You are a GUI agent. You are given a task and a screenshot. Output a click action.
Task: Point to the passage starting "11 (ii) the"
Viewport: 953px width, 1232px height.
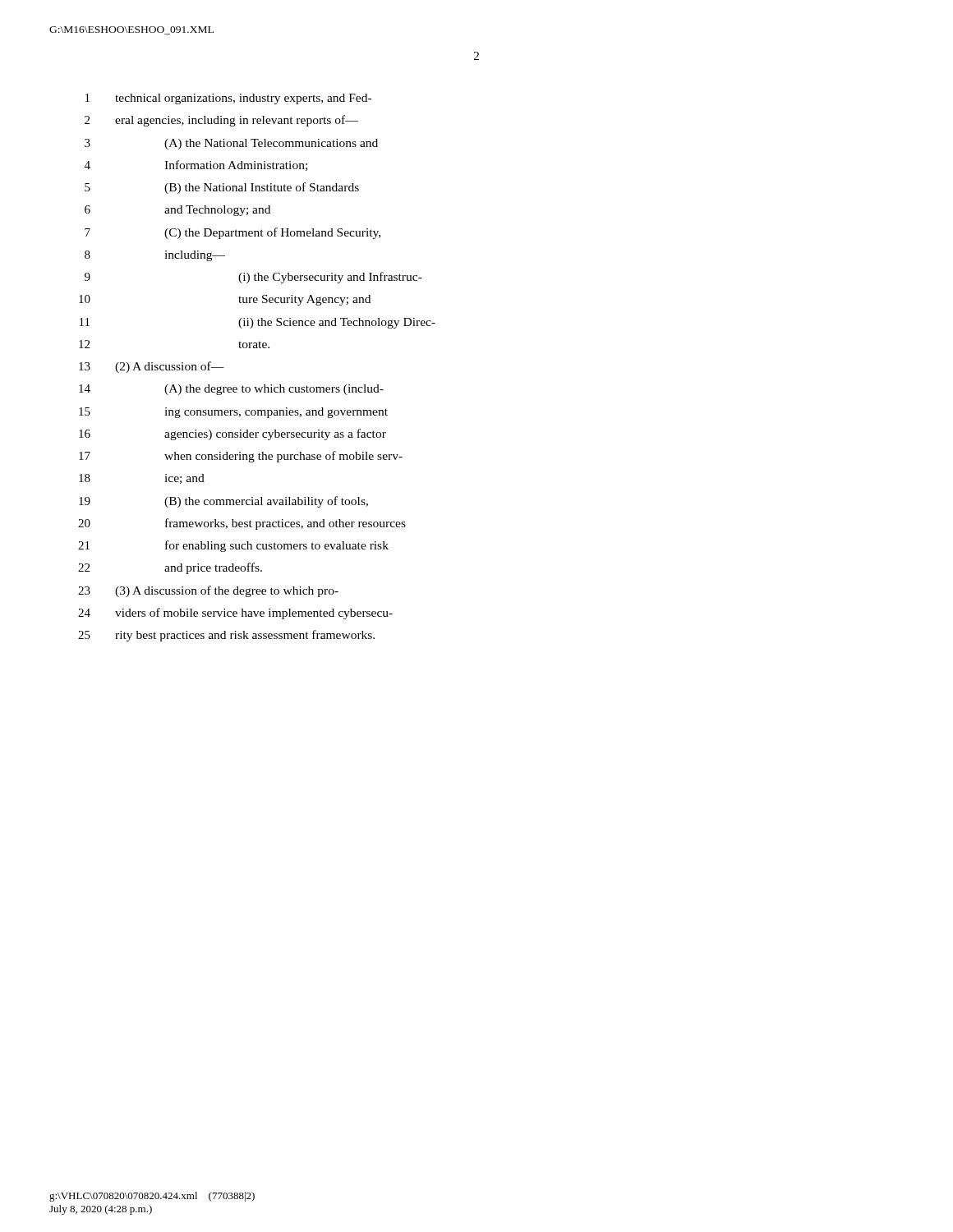coord(258,323)
